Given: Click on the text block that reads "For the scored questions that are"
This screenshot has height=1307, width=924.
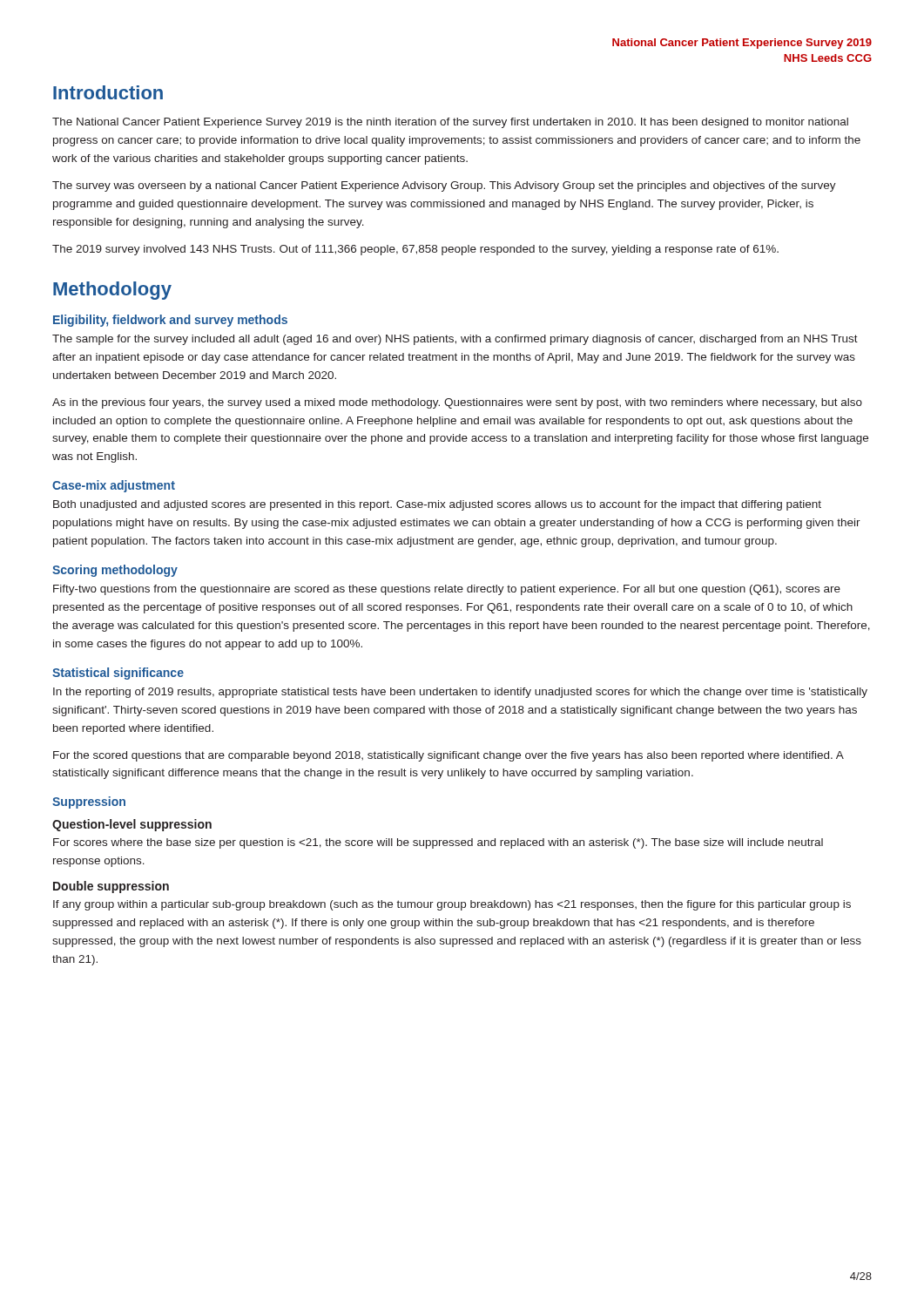Looking at the screenshot, I should coord(448,764).
